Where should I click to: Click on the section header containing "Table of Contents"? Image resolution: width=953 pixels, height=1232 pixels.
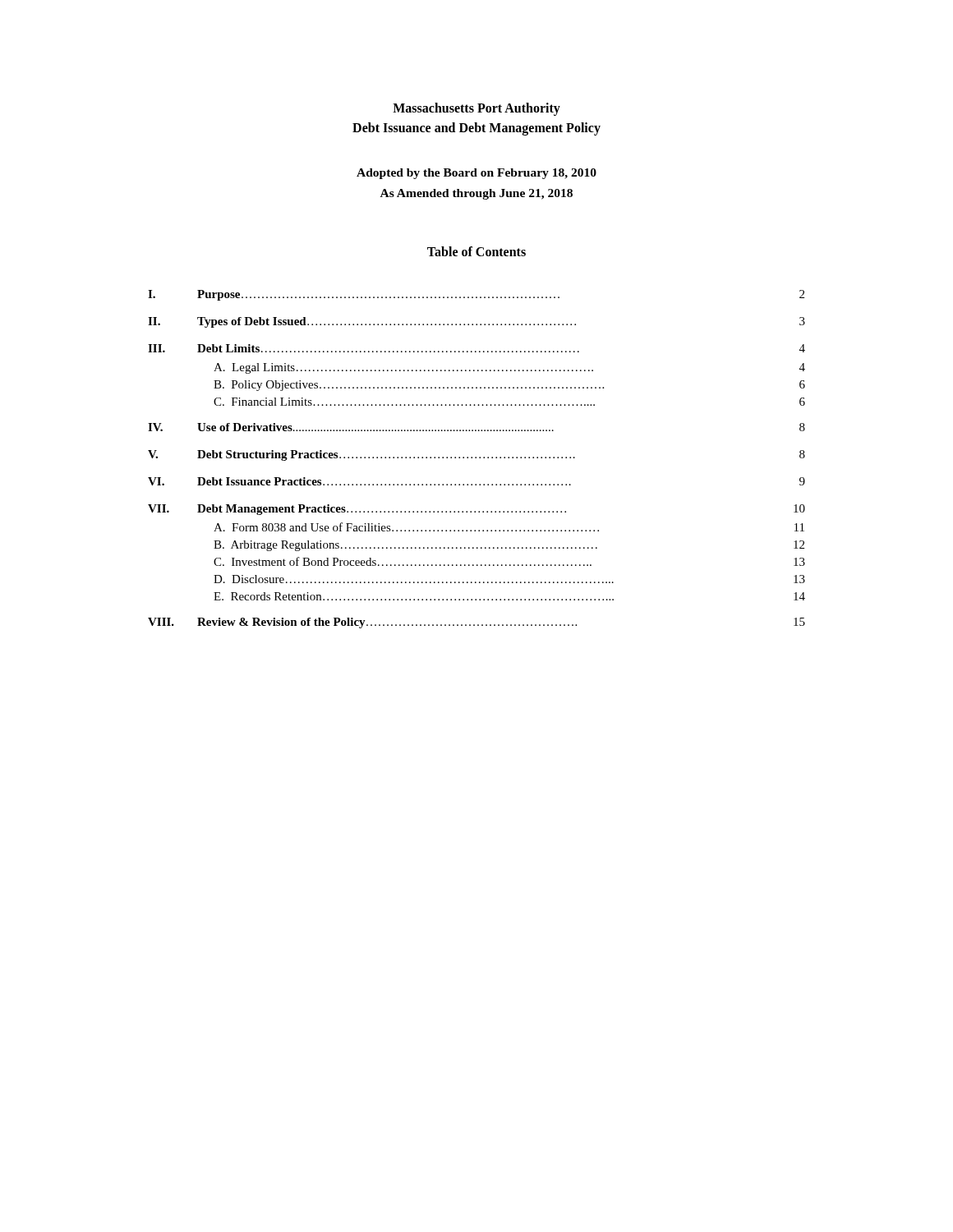pyautogui.click(x=476, y=251)
